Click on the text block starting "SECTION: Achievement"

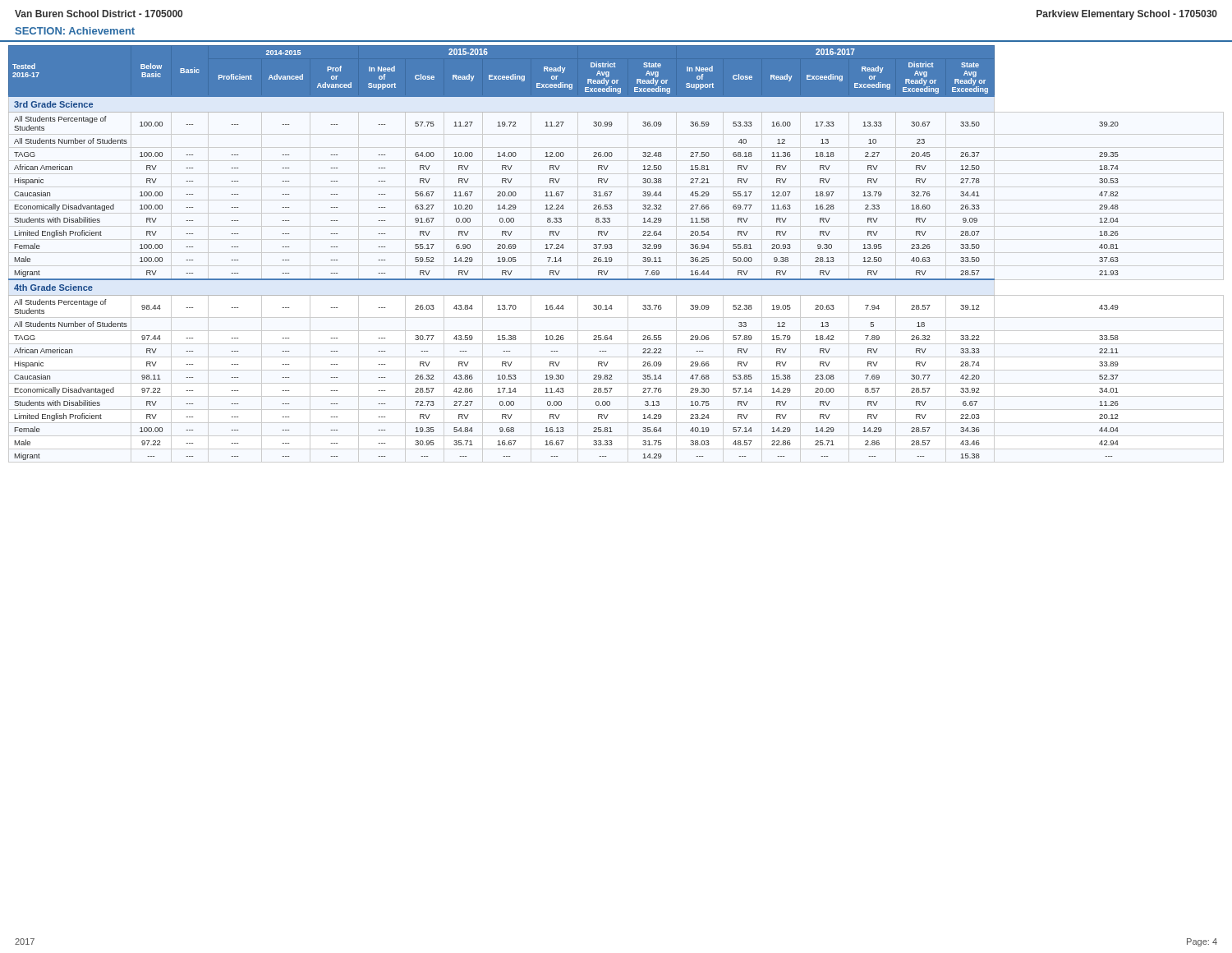75,31
